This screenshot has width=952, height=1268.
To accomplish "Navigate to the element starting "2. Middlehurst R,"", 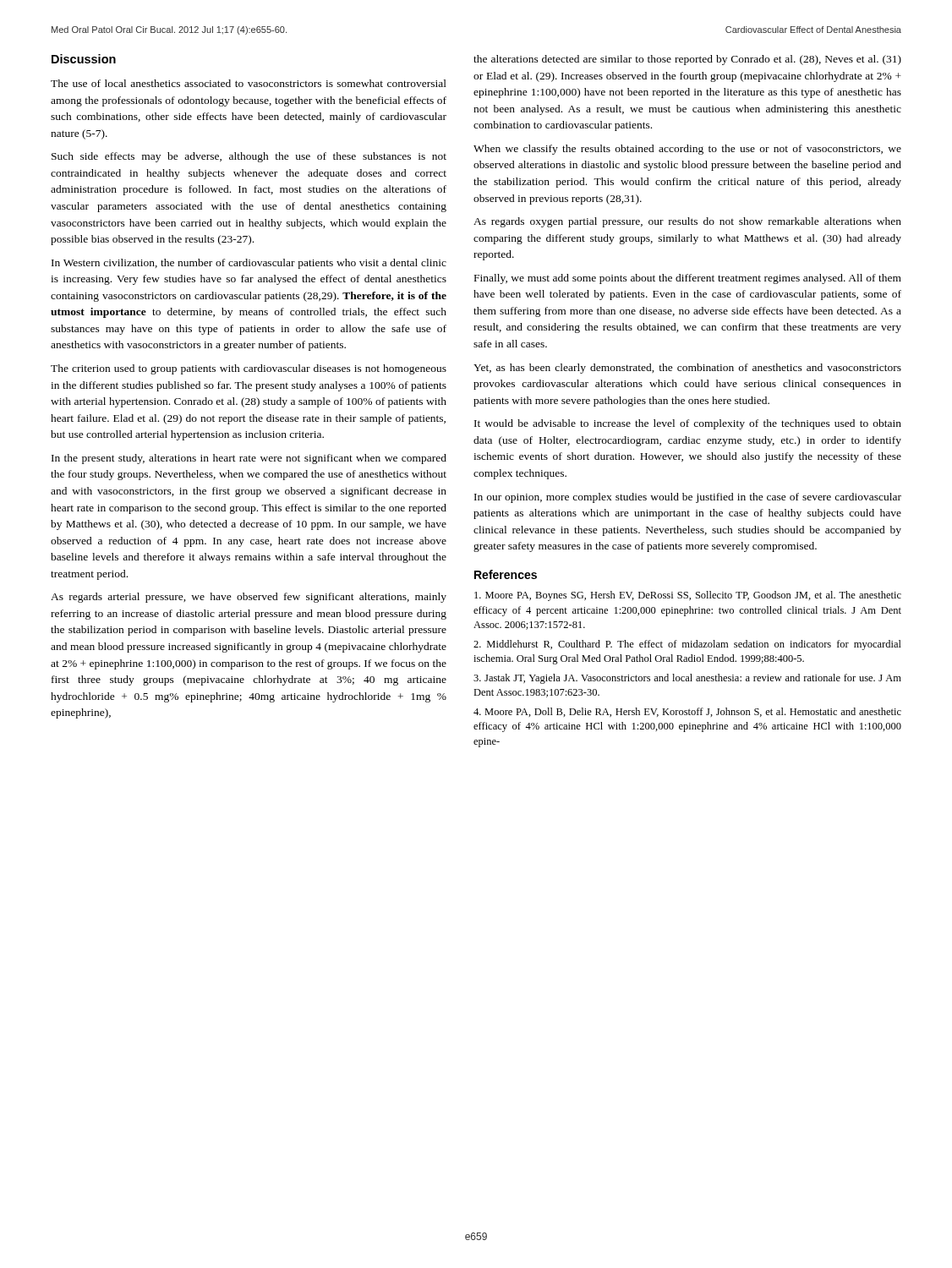I will (x=687, y=651).
